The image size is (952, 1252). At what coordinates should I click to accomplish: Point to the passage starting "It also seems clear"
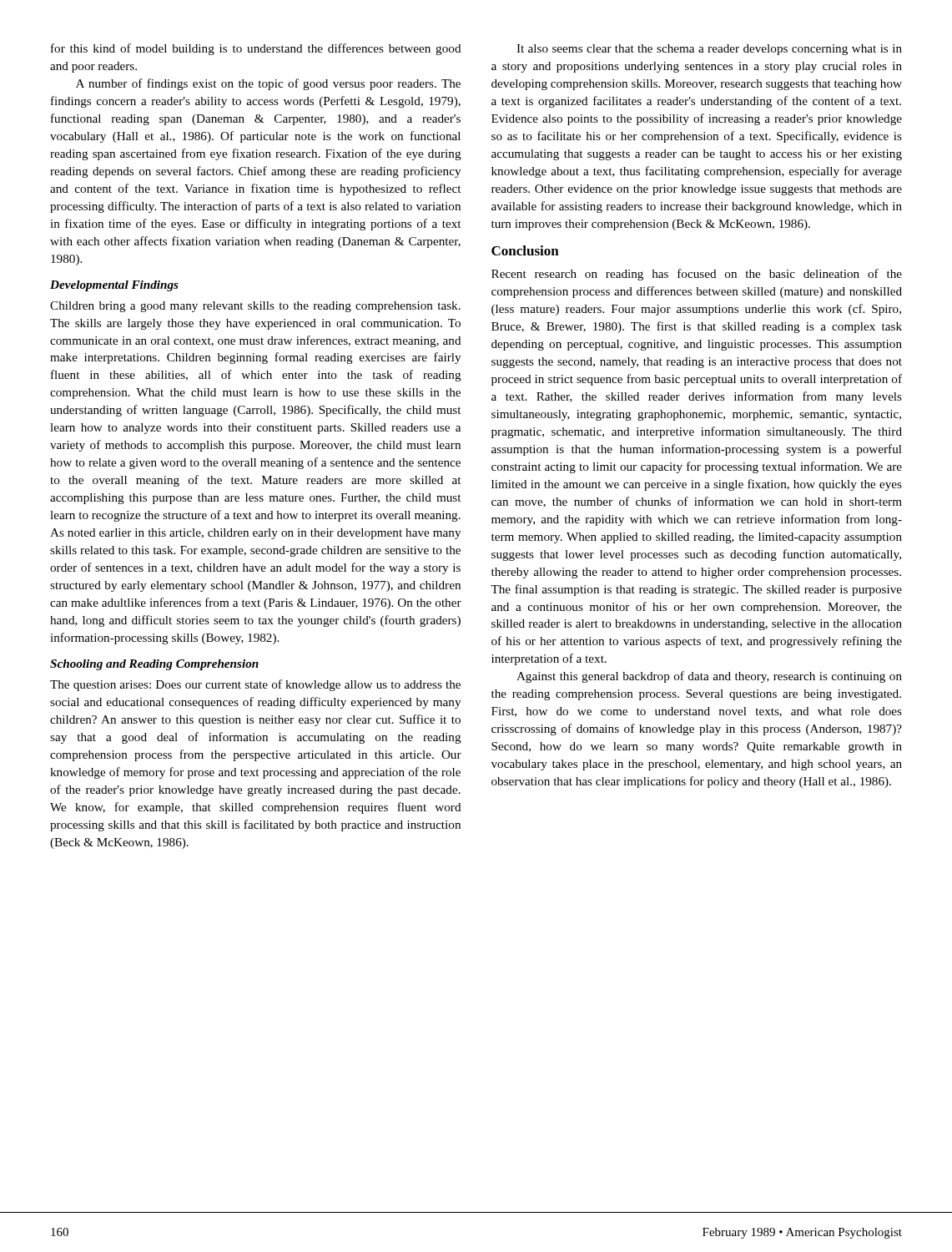coord(696,136)
